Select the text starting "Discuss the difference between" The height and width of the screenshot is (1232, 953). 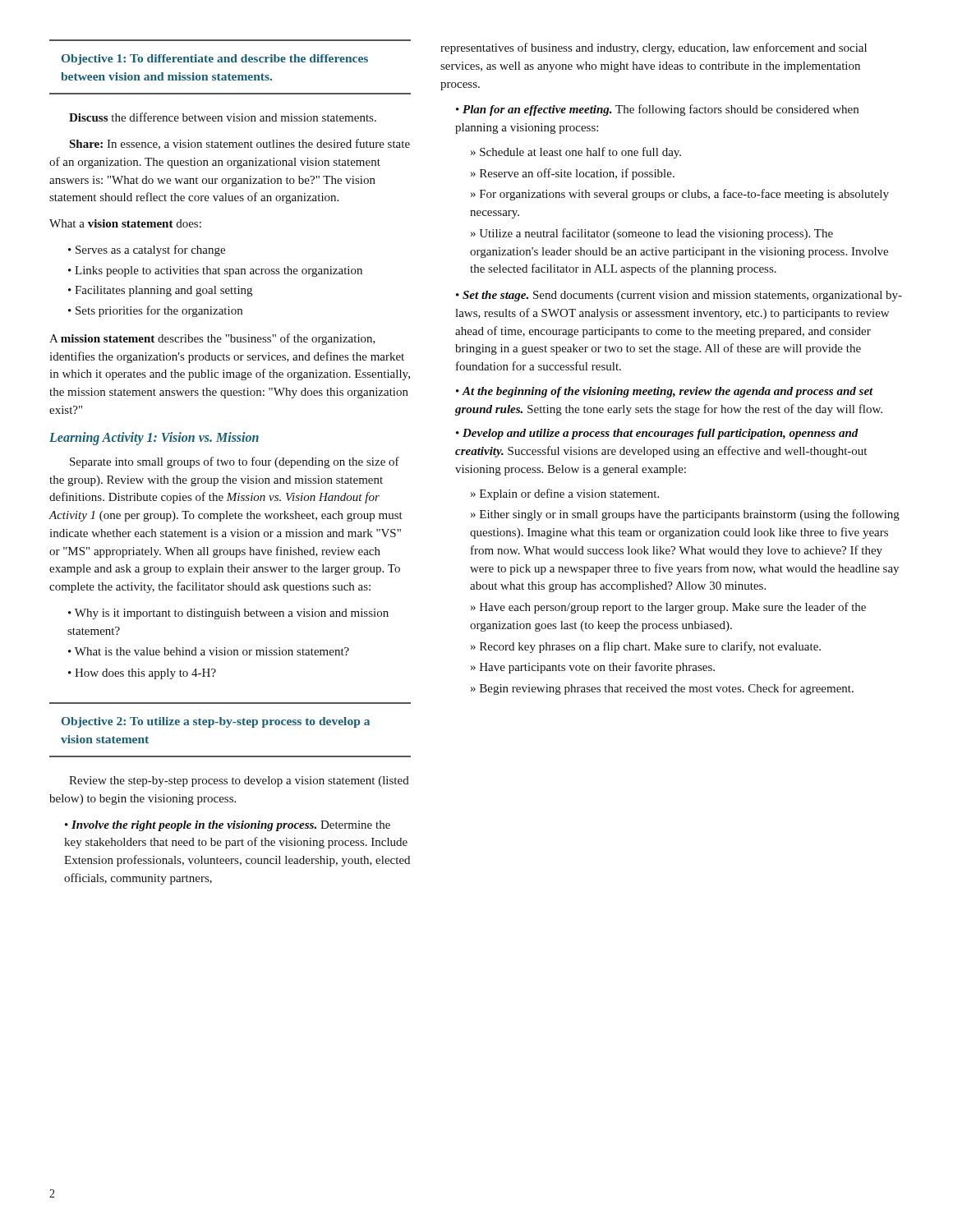(230, 171)
